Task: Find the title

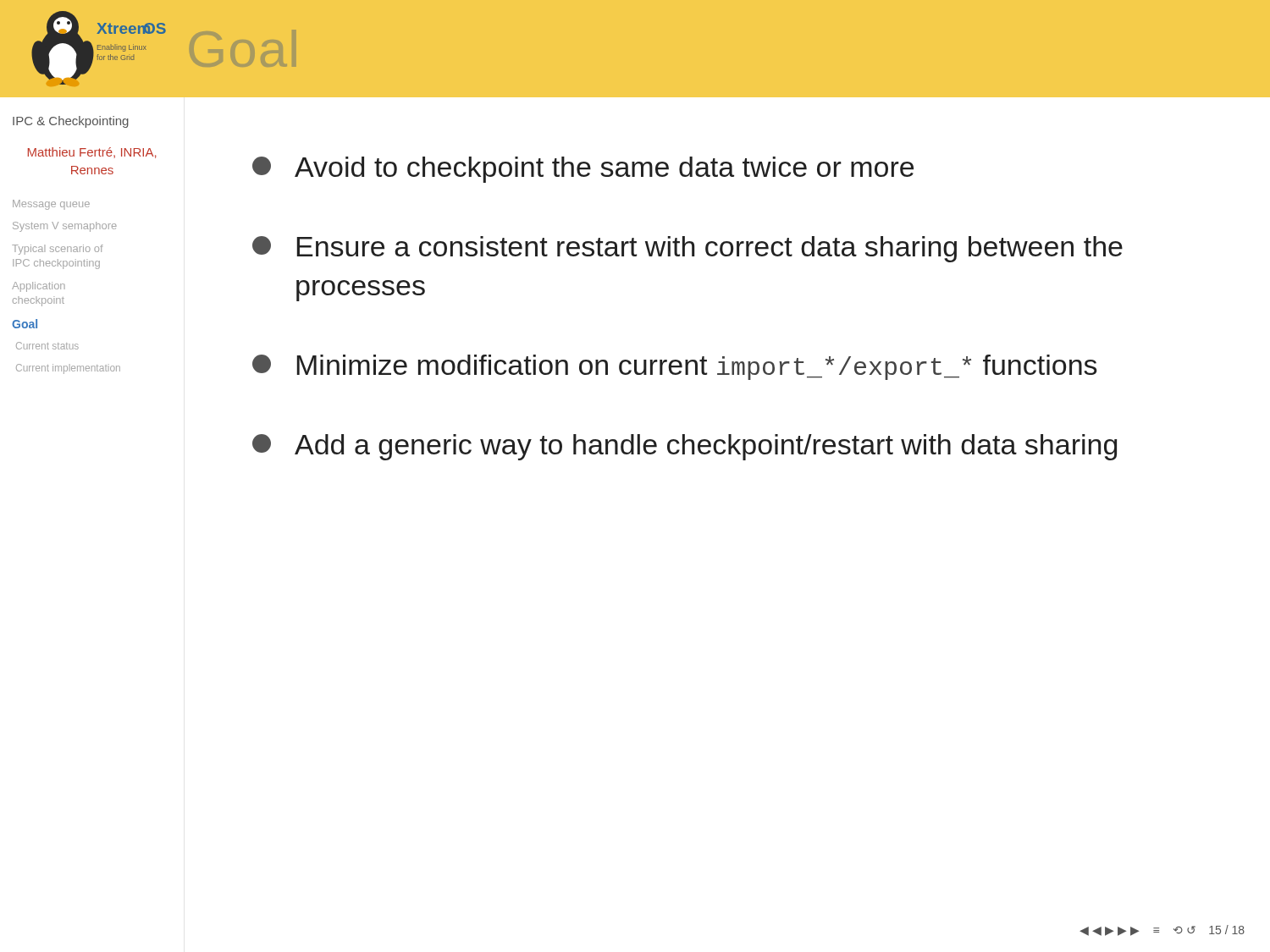Action: [243, 49]
